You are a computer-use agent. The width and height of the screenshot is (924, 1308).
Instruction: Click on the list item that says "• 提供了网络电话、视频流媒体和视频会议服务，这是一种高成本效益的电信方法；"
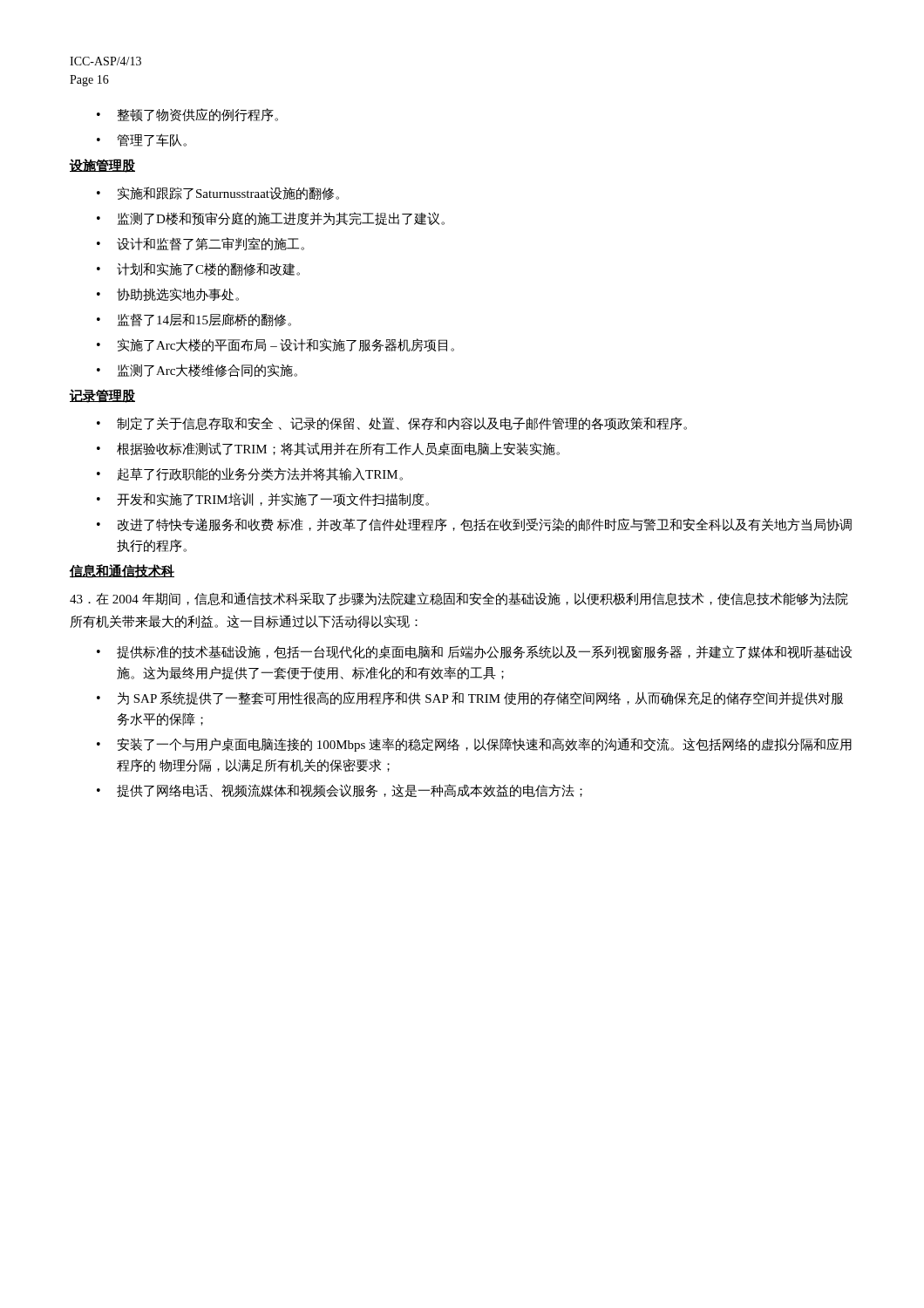(342, 791)
